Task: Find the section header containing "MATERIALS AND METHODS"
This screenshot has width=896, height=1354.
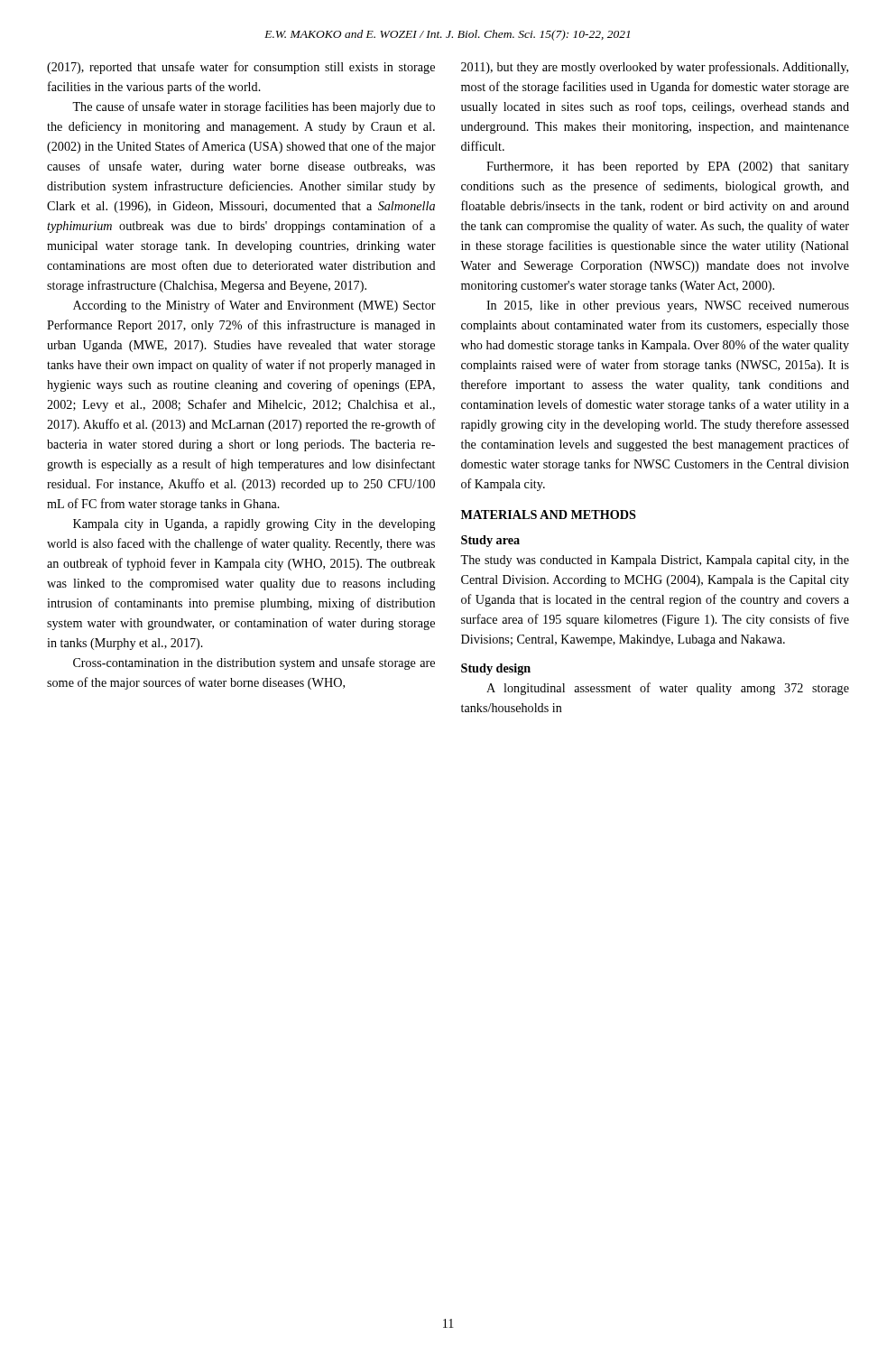Action: [x=548, y=514]
